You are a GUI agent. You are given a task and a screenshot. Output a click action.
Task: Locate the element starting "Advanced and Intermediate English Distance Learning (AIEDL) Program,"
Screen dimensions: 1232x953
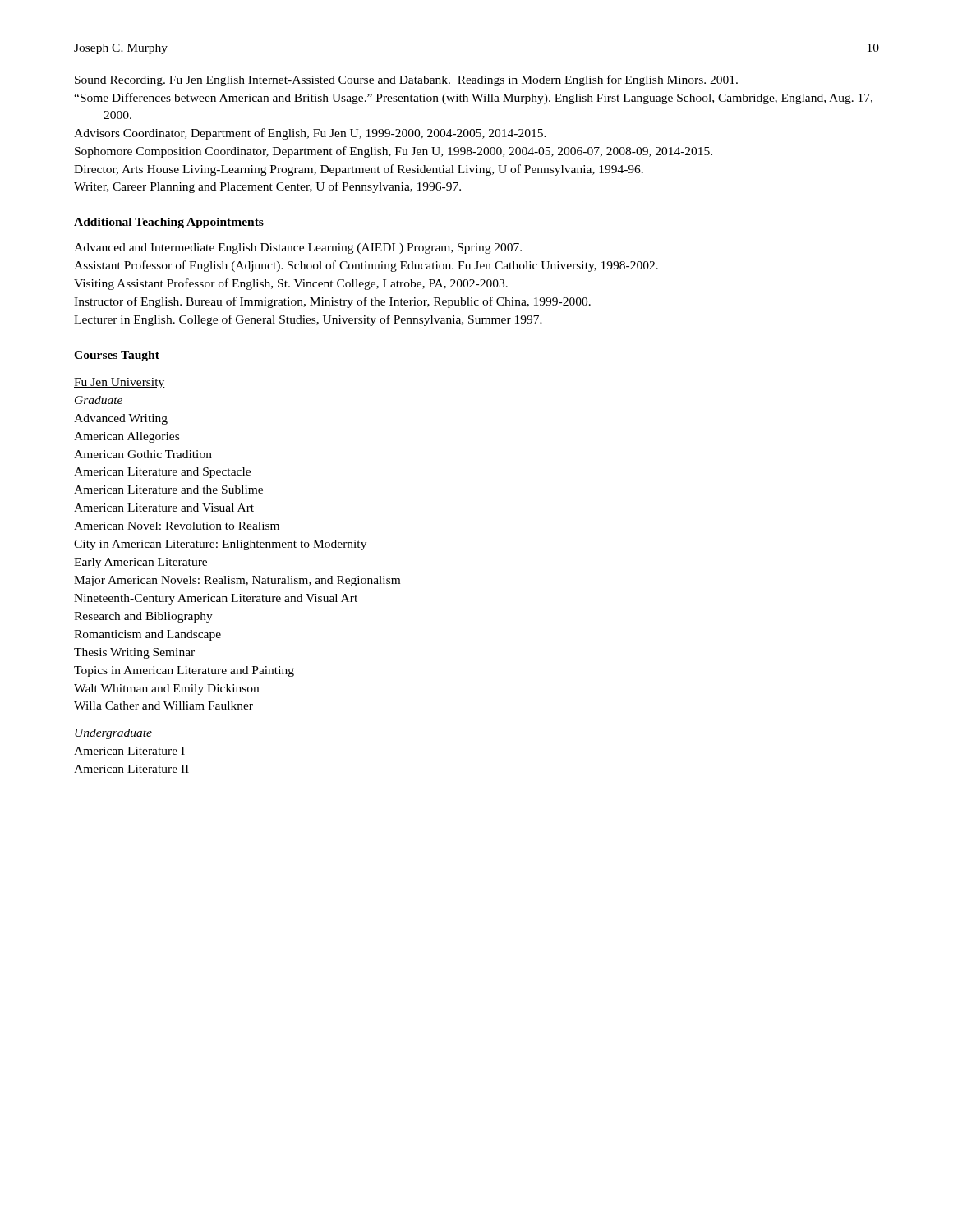tap(298, 247)
